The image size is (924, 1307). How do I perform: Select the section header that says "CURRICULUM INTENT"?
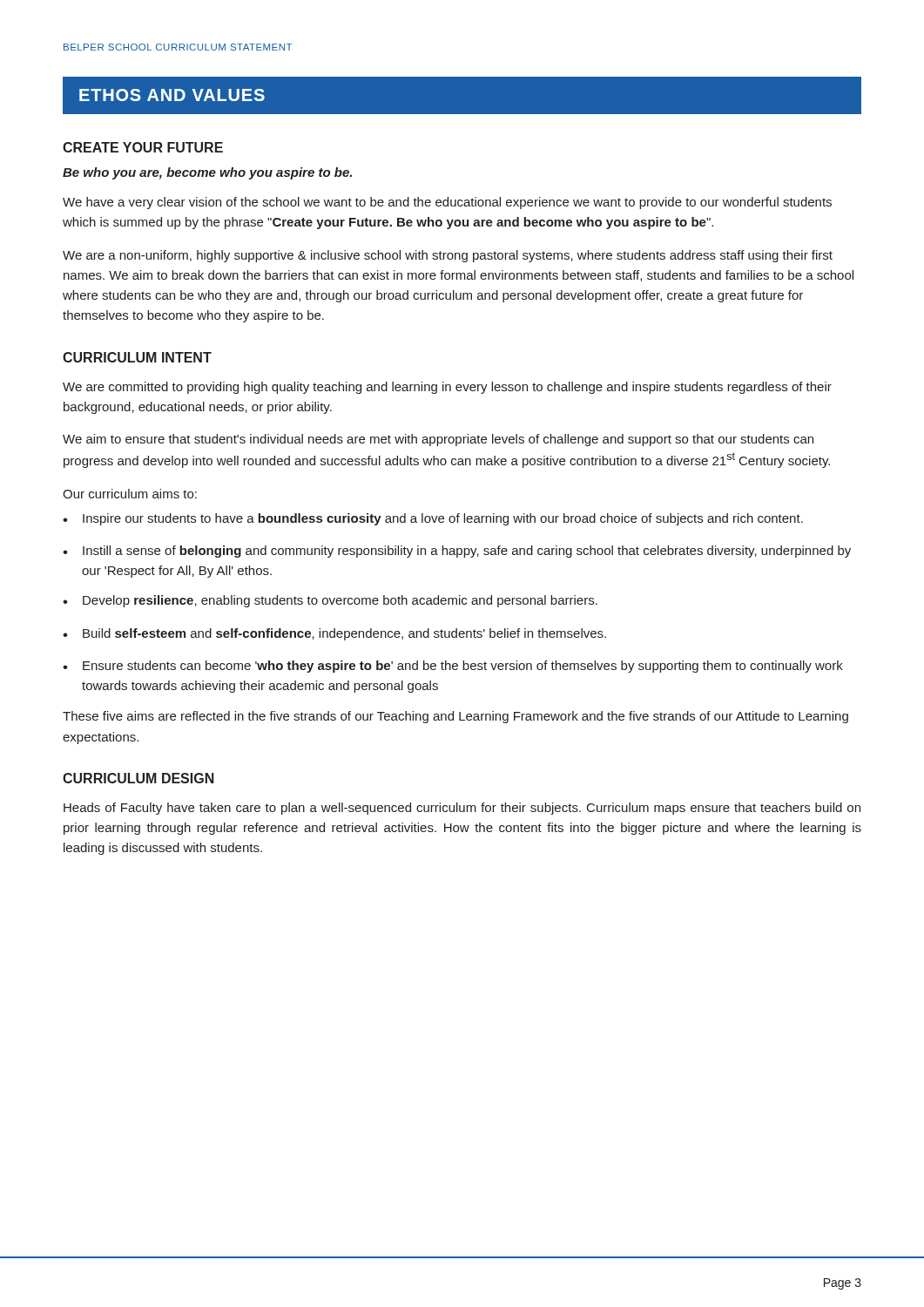[x=137, y=357]
